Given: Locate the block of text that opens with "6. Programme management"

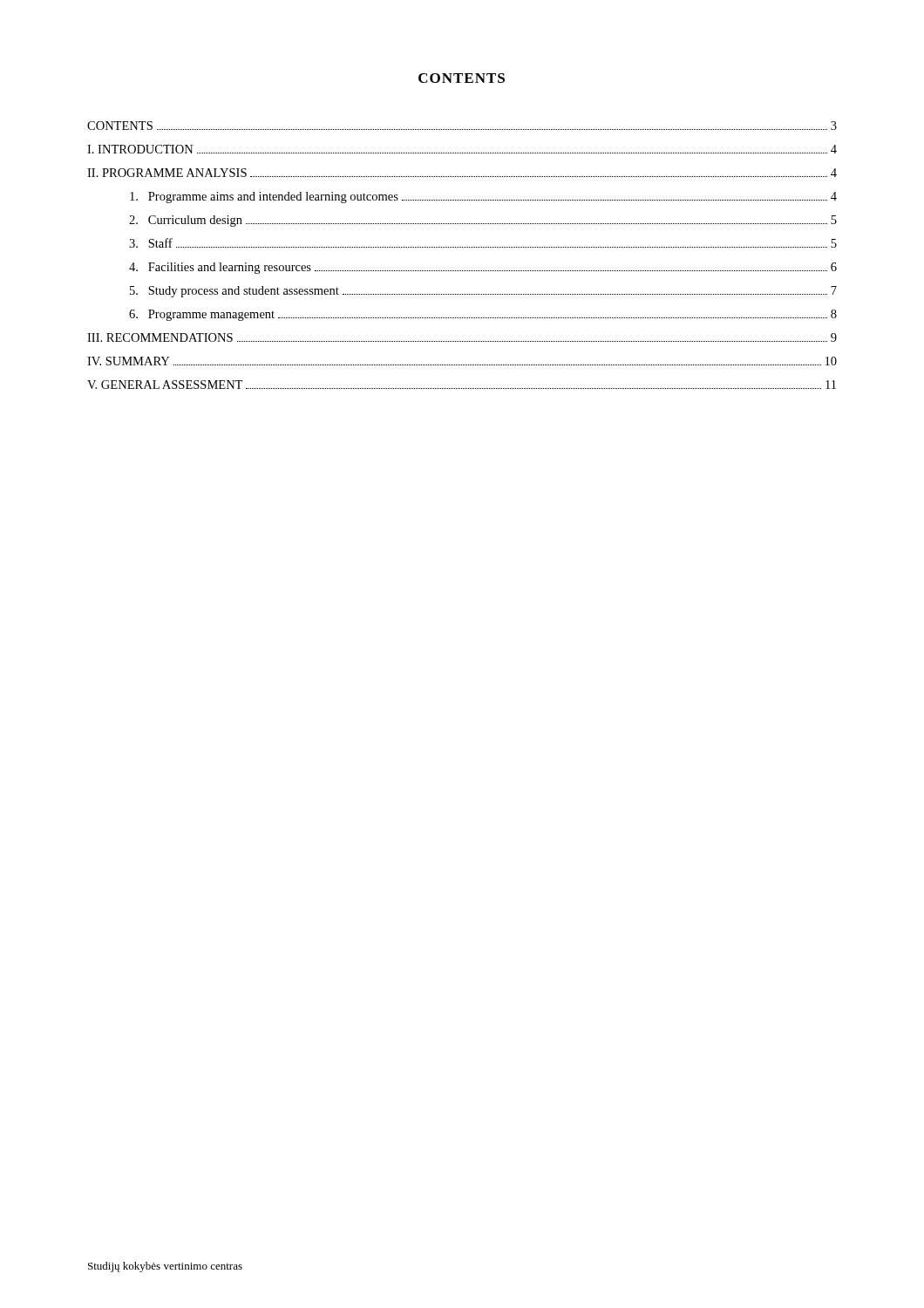Looking at the screenshot, I should click(483, 314).
